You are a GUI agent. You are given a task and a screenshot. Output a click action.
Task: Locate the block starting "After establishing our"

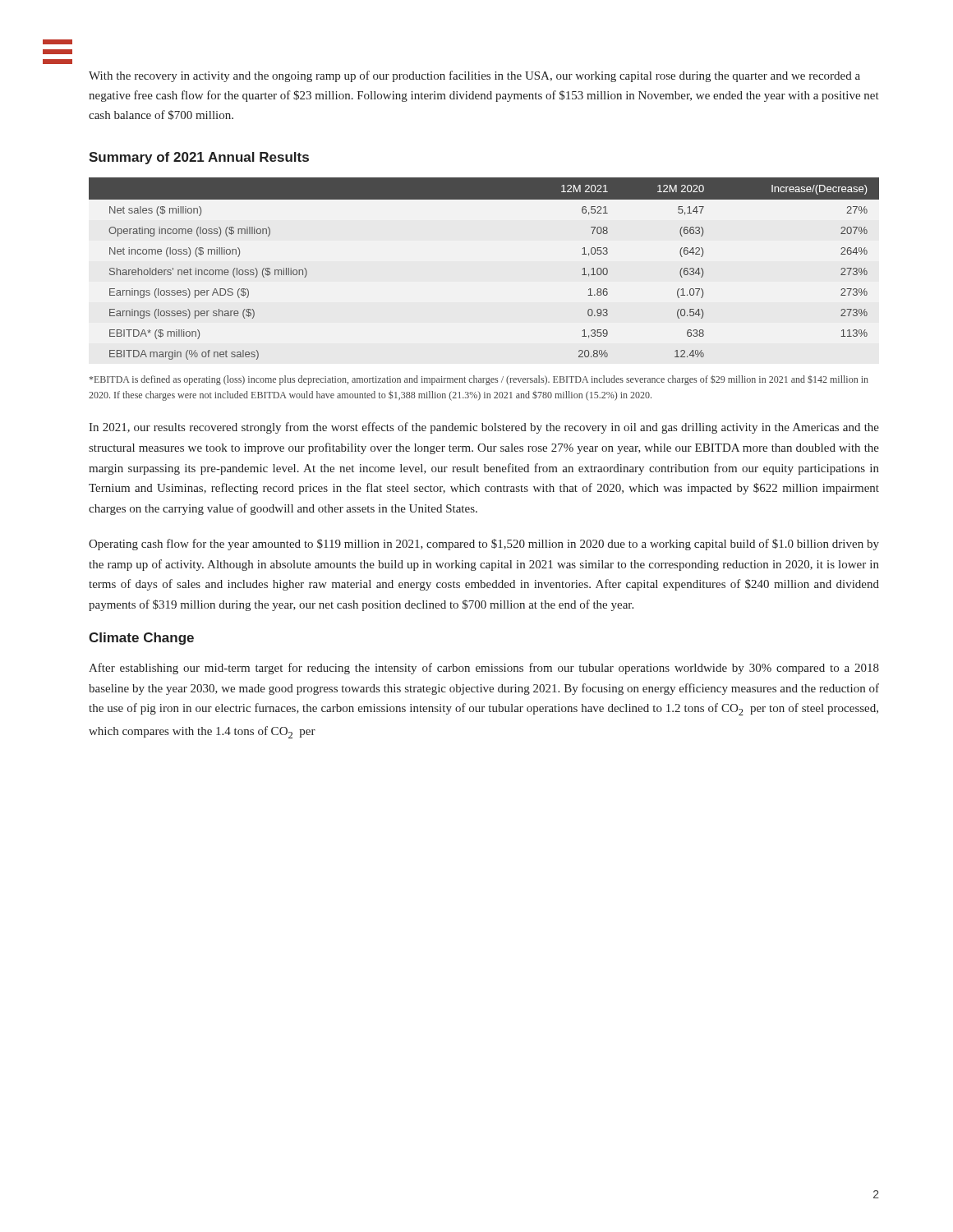[484, 701]
